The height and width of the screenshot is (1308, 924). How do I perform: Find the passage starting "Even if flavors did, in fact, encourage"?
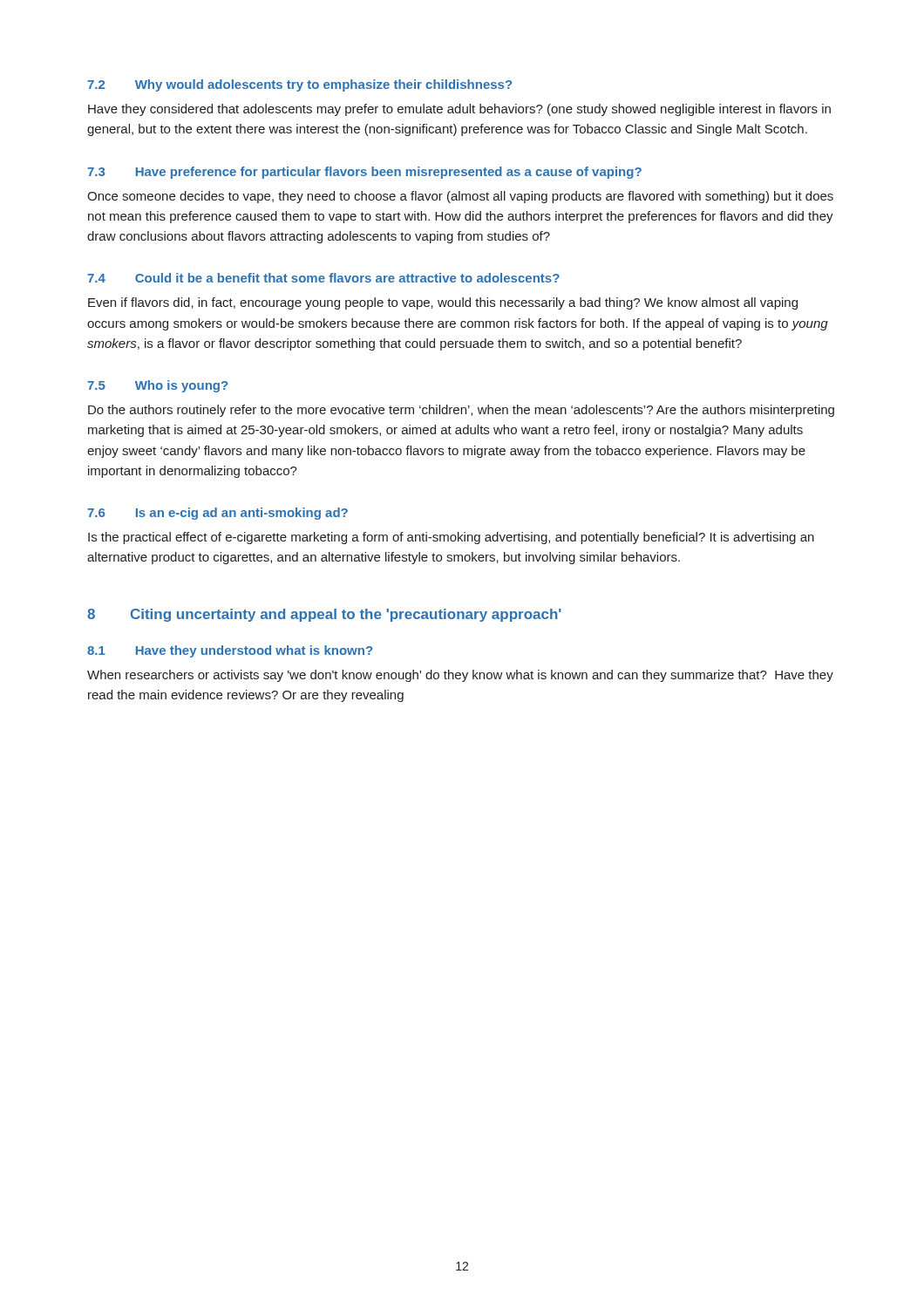[462, 323]
